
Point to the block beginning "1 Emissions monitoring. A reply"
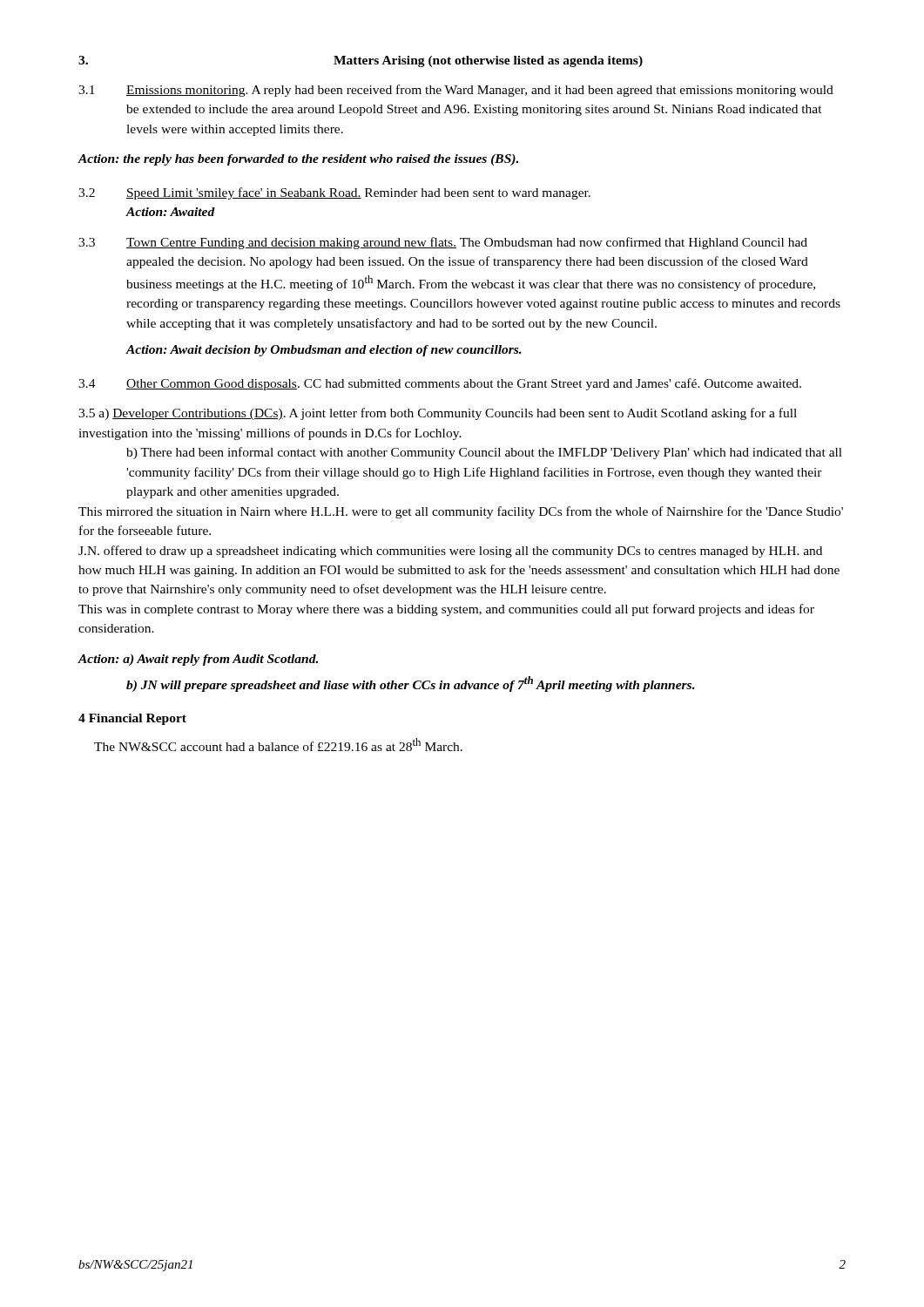pyautogui.click(x=462, y=110)
